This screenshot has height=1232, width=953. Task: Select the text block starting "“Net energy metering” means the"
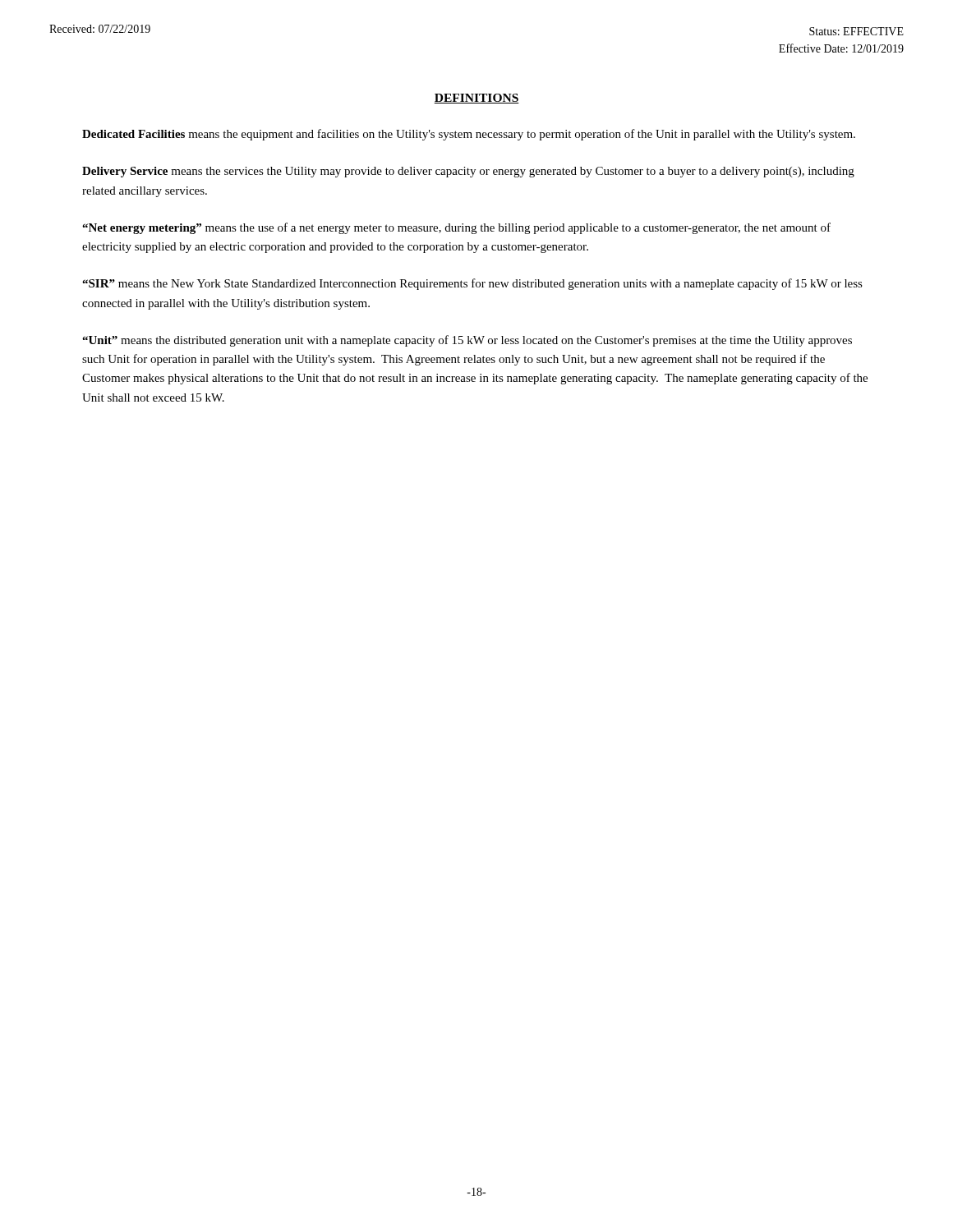point(456,237)
